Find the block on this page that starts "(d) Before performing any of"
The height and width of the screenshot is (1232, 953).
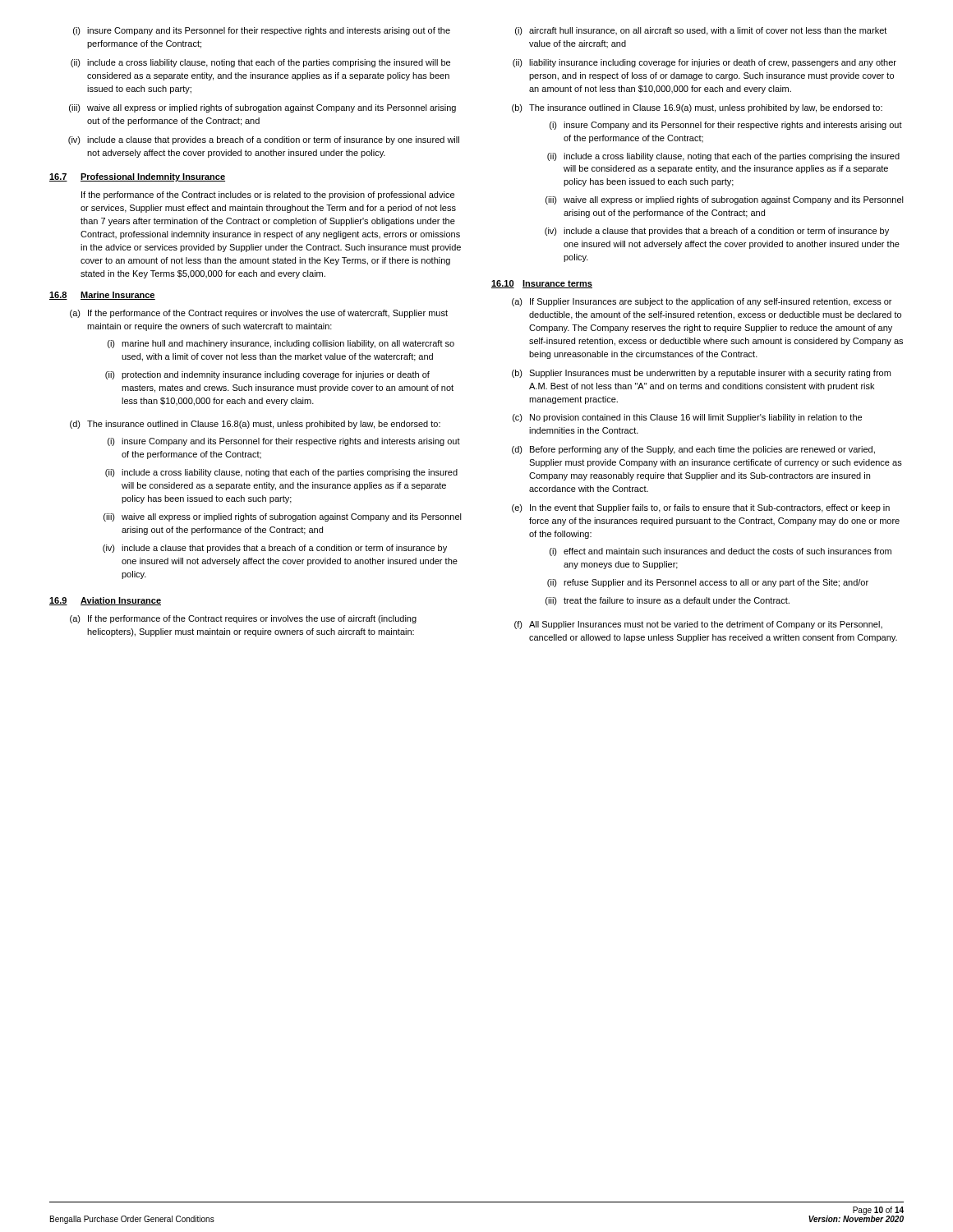(x=698, y=470)
